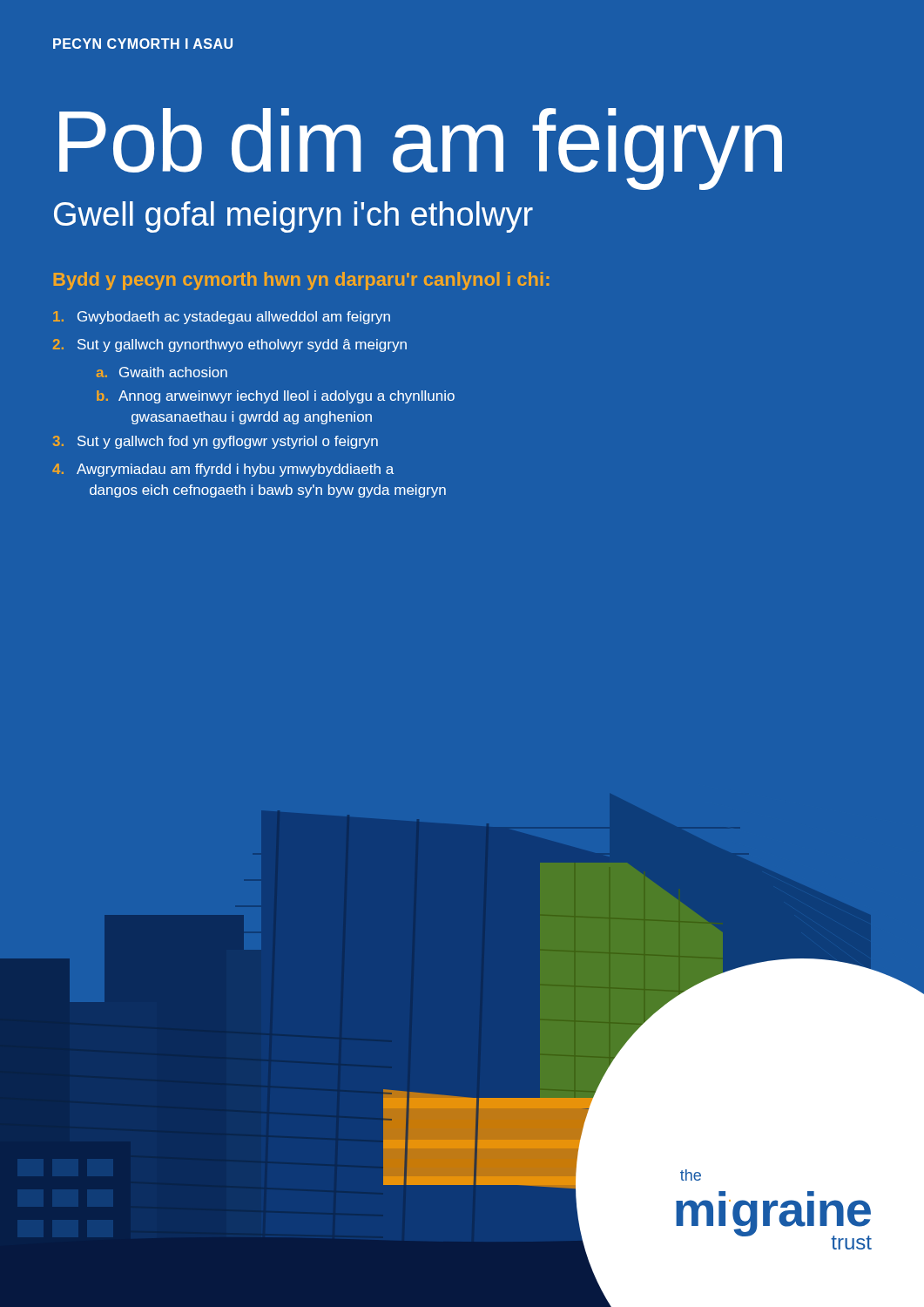Locate the illustration
Screen dimensions: 1307x924
coord(462,980)
